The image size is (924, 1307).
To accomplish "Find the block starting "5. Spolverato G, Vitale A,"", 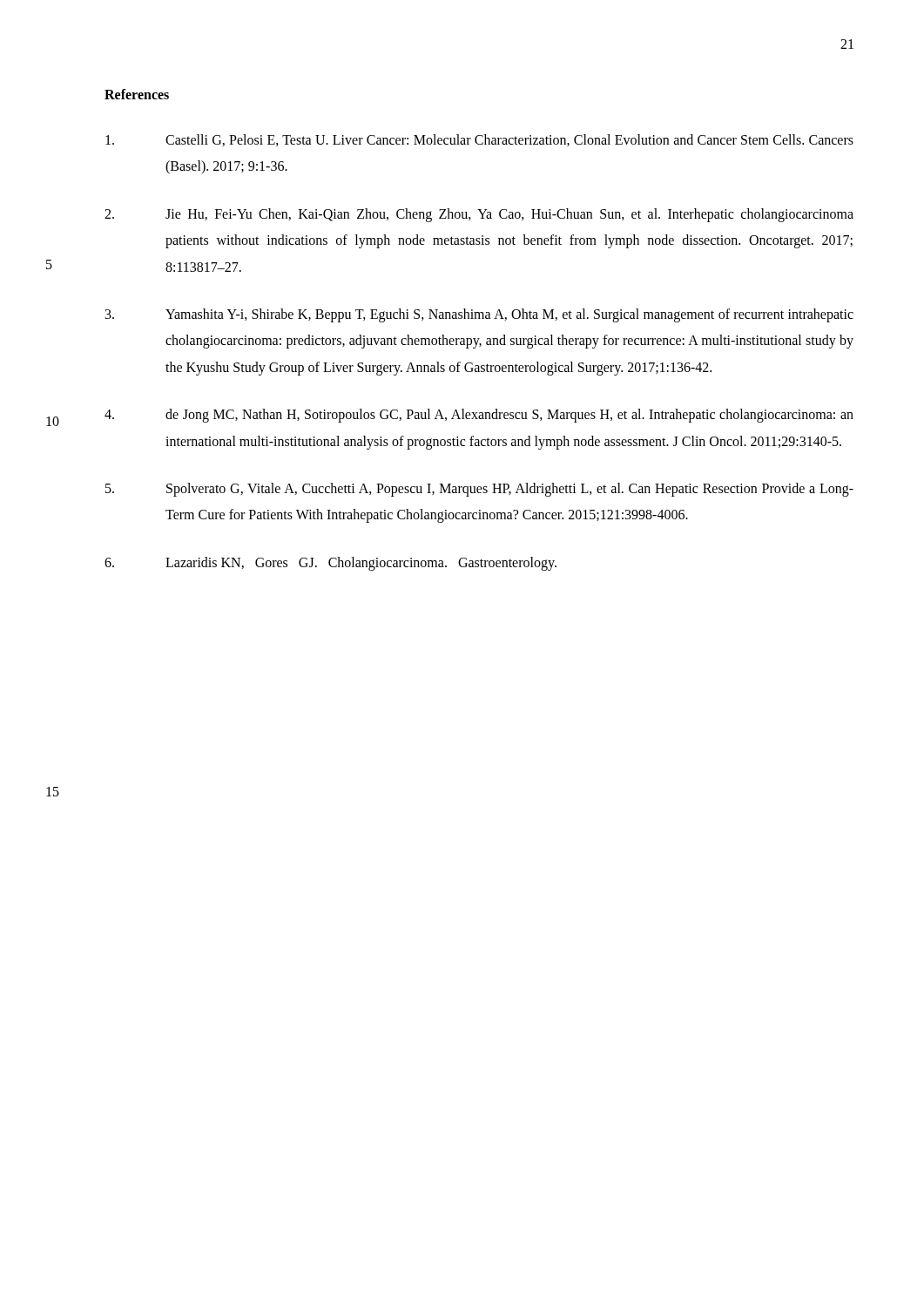I will coord(479,502).
